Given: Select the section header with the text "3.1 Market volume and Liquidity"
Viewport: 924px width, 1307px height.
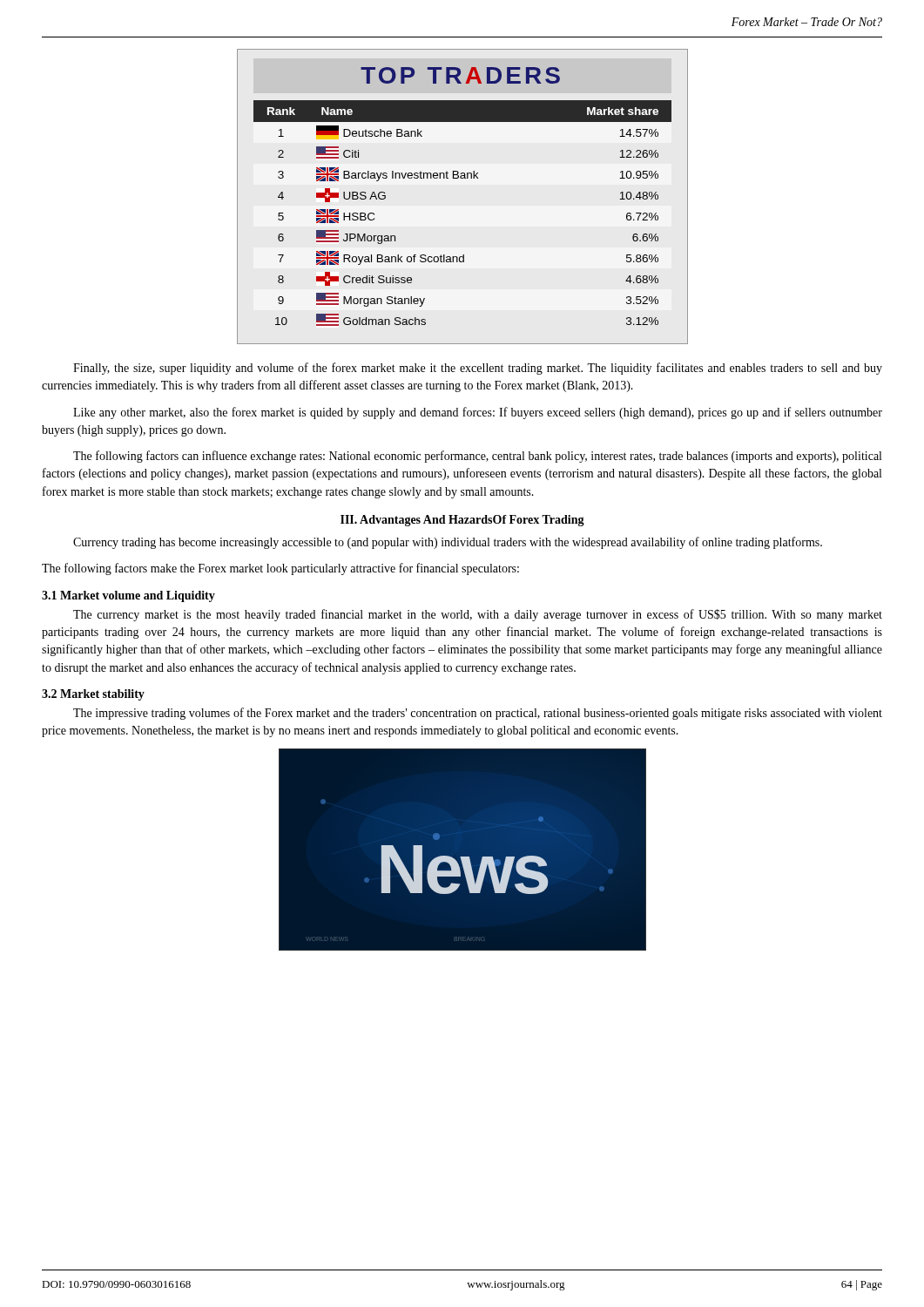Looking at the screenshot, I should click(128, 595).
